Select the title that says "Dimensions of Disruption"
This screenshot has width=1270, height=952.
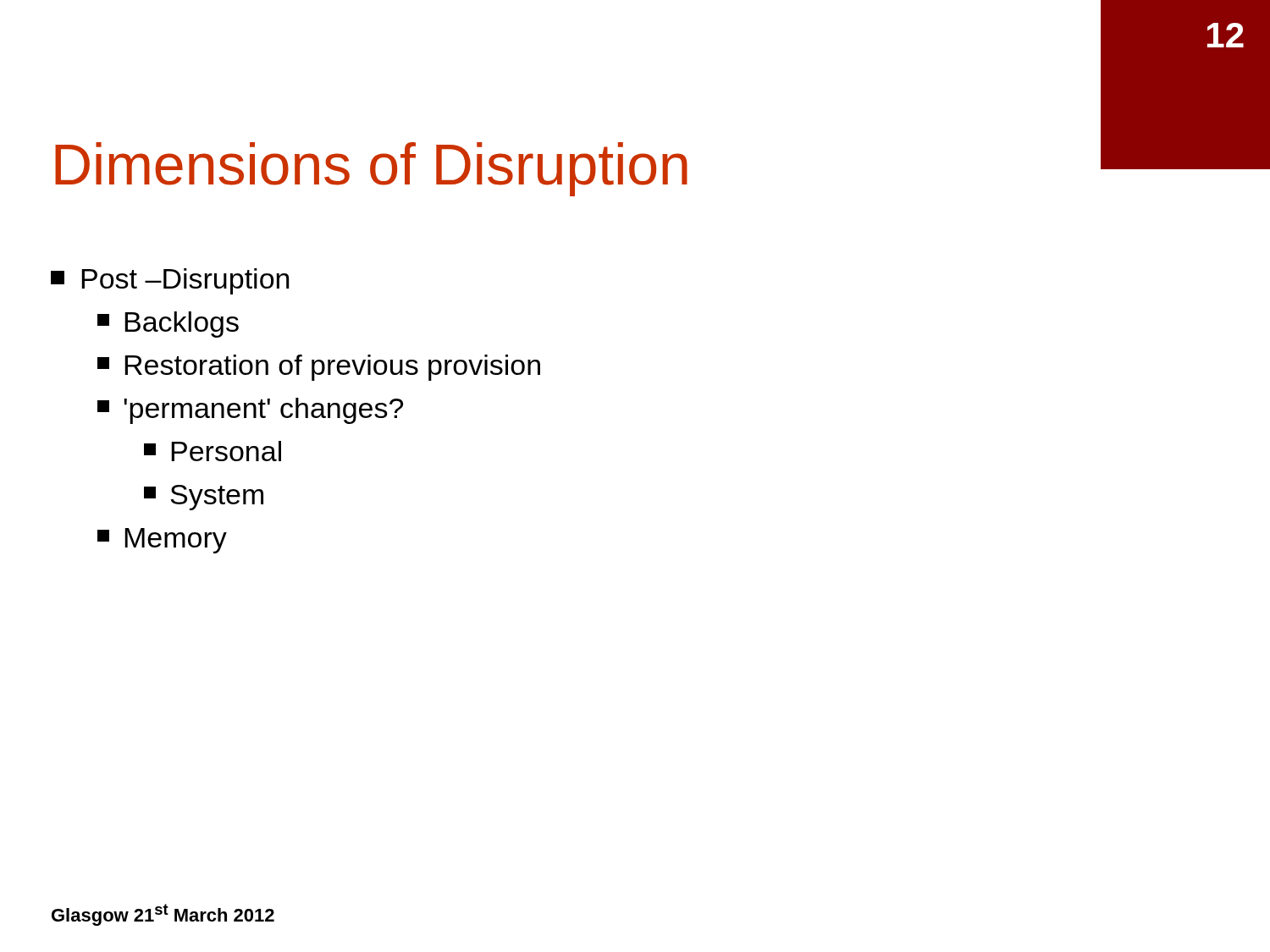pyautogui.click(x=371, y=164)
